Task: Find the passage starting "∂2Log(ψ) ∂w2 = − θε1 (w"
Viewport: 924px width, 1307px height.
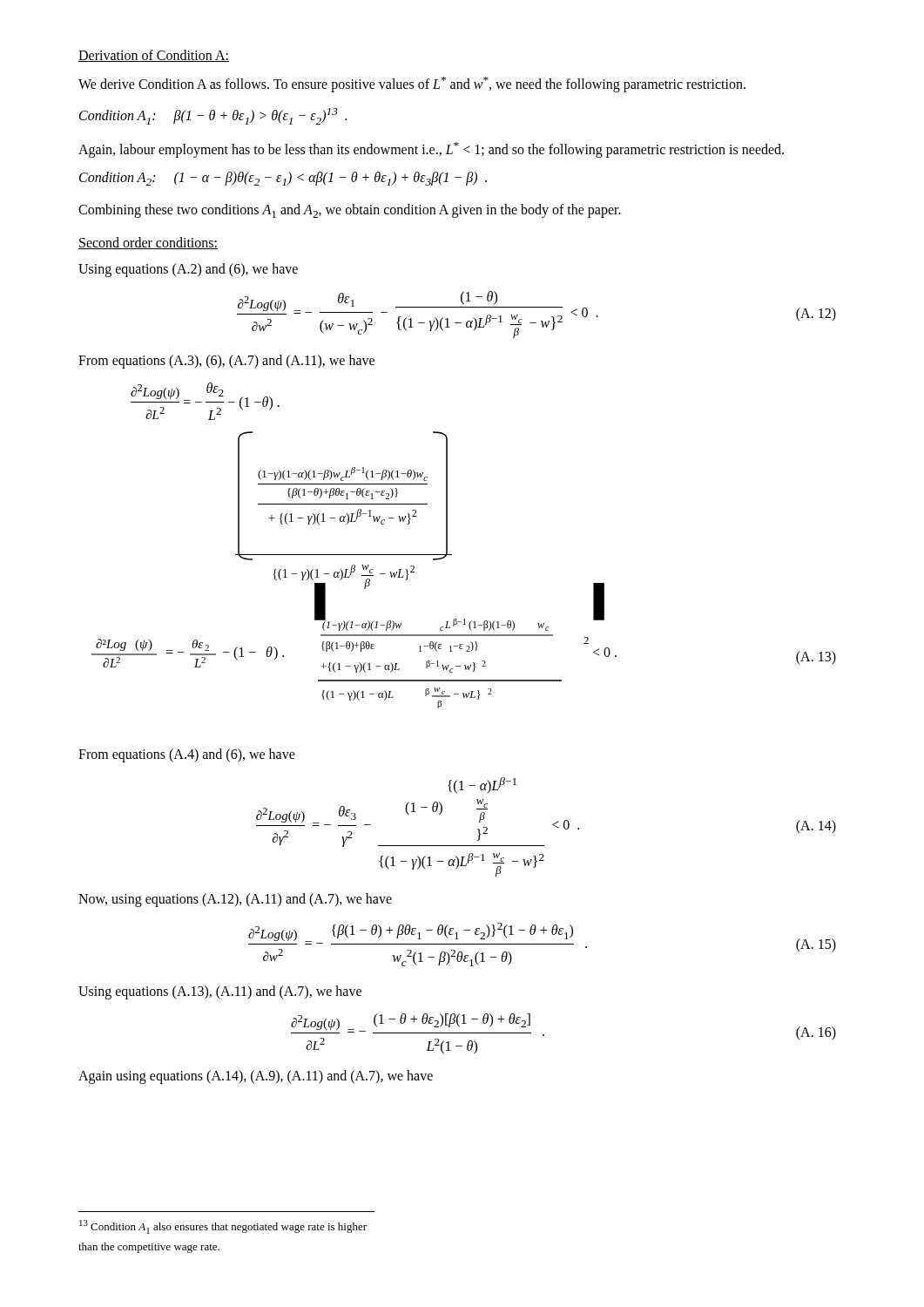Action: pyautogui.click(x=457, y=314)
